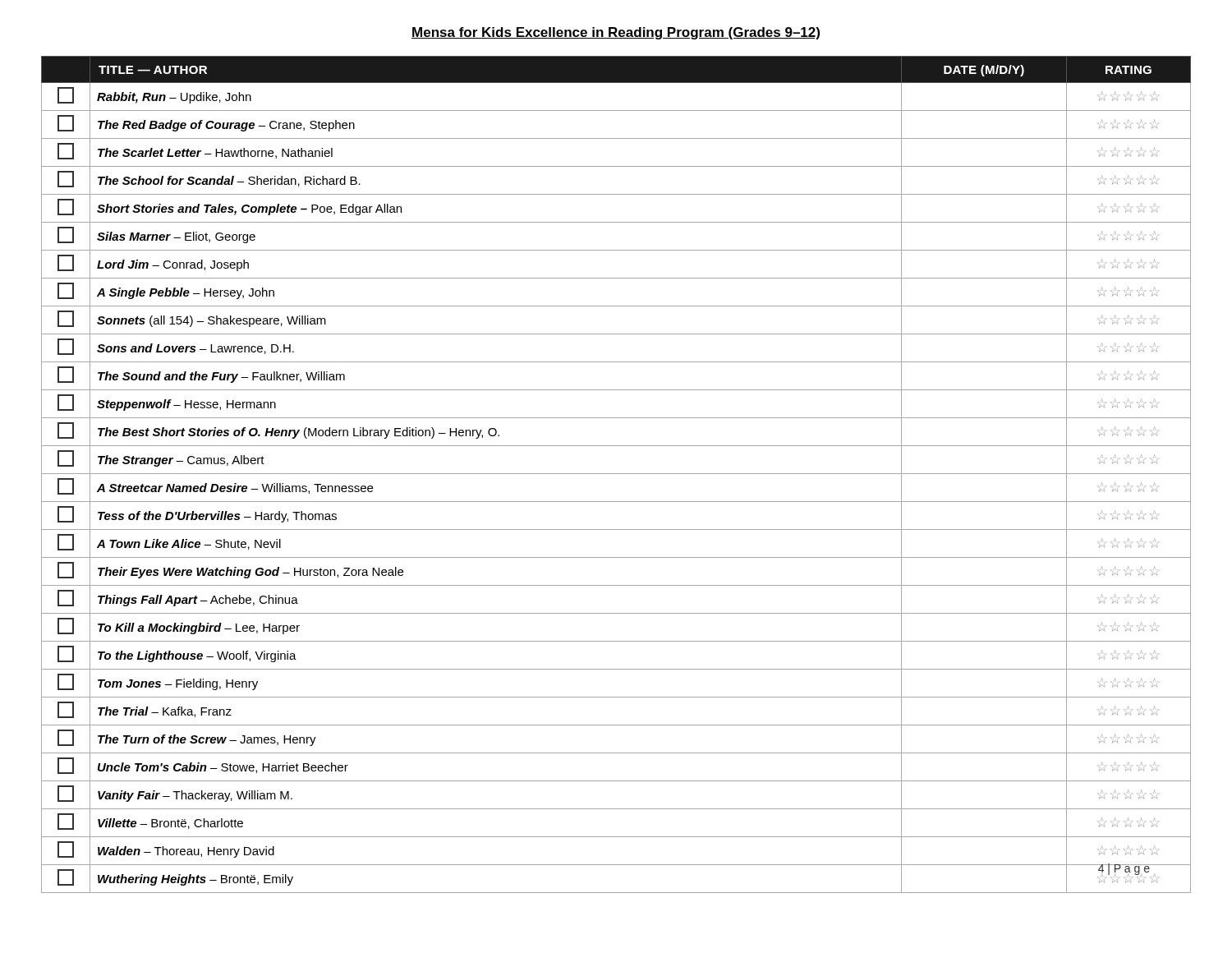The width and height of the screenshot is (1232, 953).
Task: Locate a table
Action: [x=616, y=474]
